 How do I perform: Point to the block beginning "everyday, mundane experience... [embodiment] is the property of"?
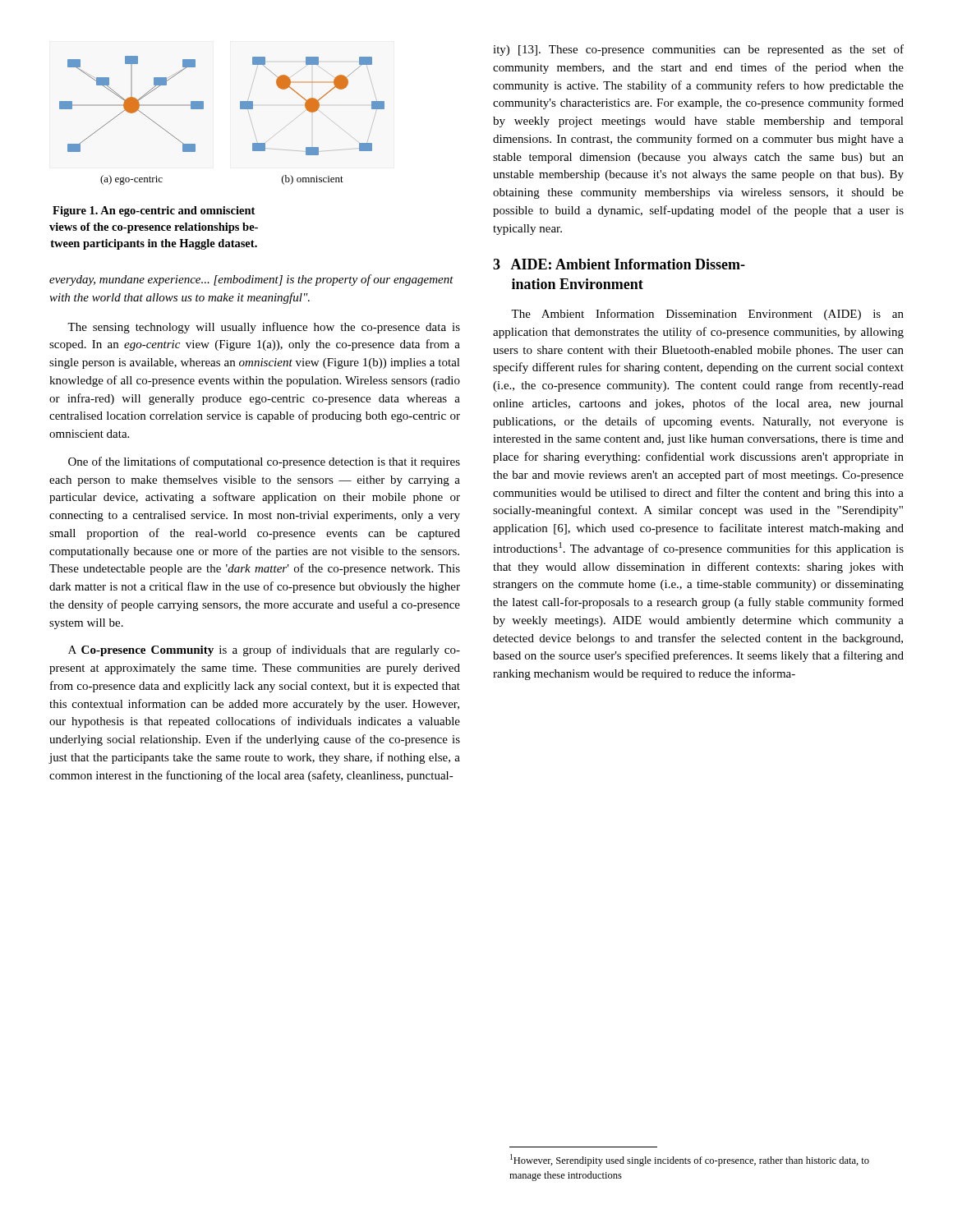click(x=251, y=288)
